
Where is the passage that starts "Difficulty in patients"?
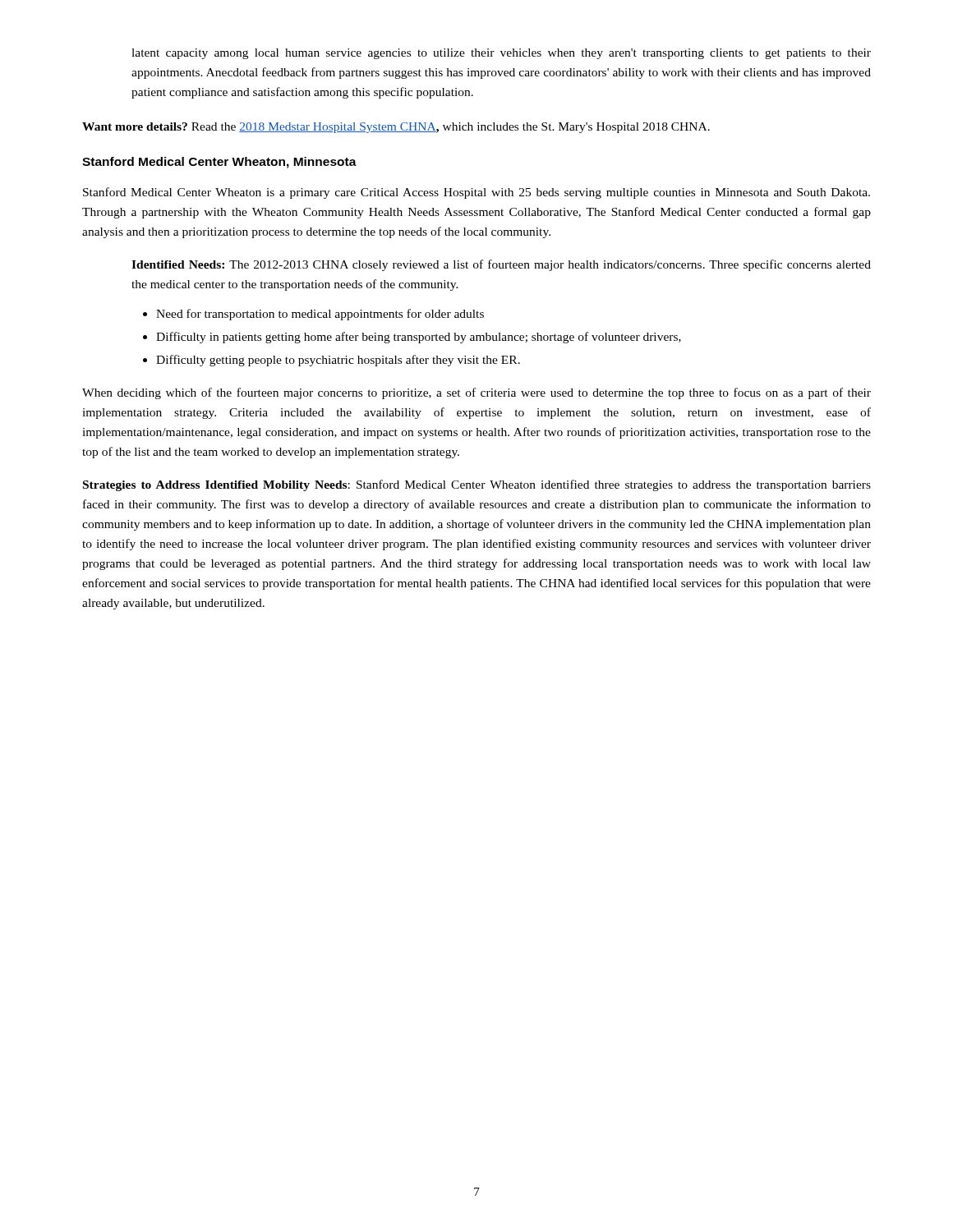tap(419, 336)
